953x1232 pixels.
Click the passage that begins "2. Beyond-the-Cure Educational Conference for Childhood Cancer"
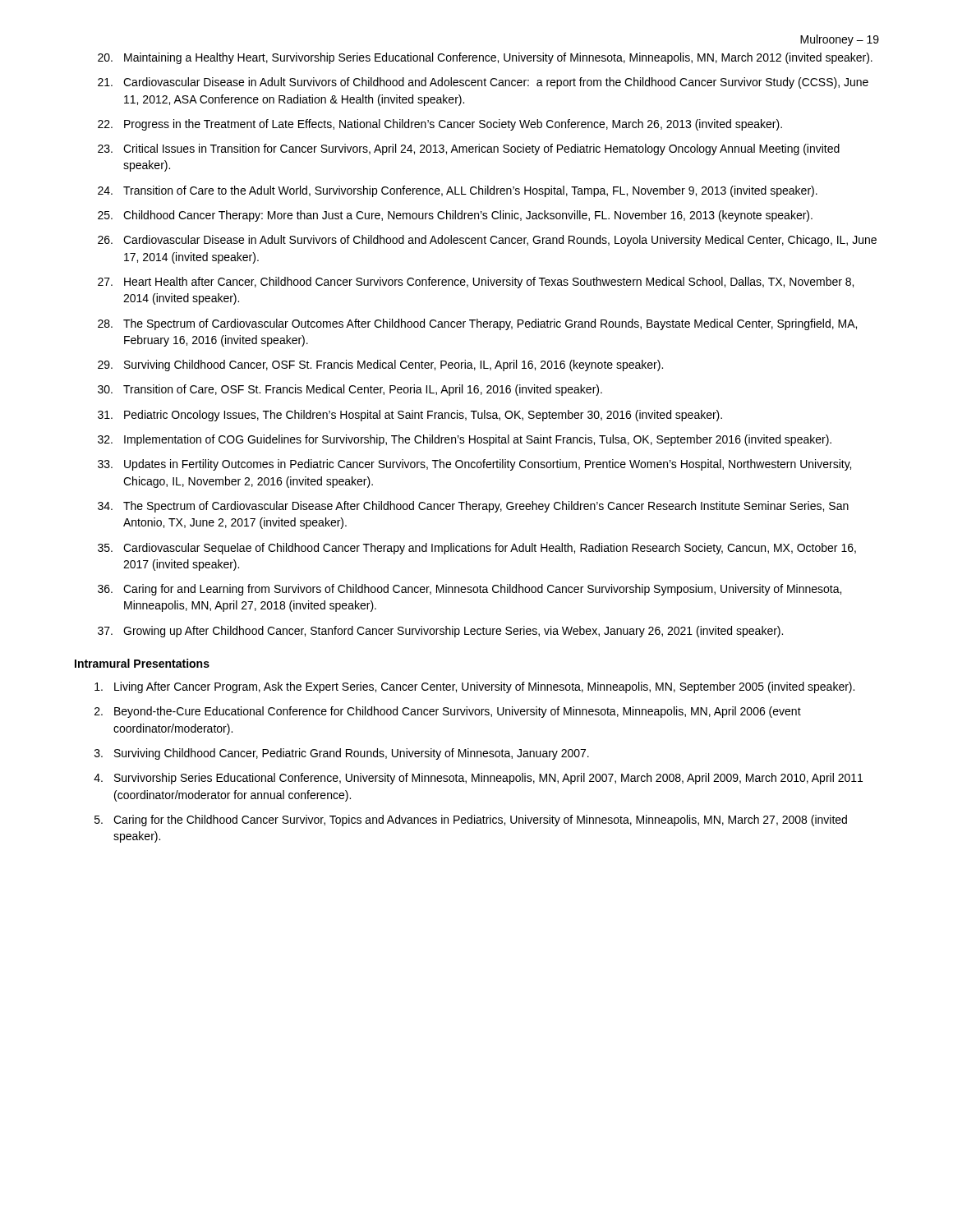coord(476,720)
